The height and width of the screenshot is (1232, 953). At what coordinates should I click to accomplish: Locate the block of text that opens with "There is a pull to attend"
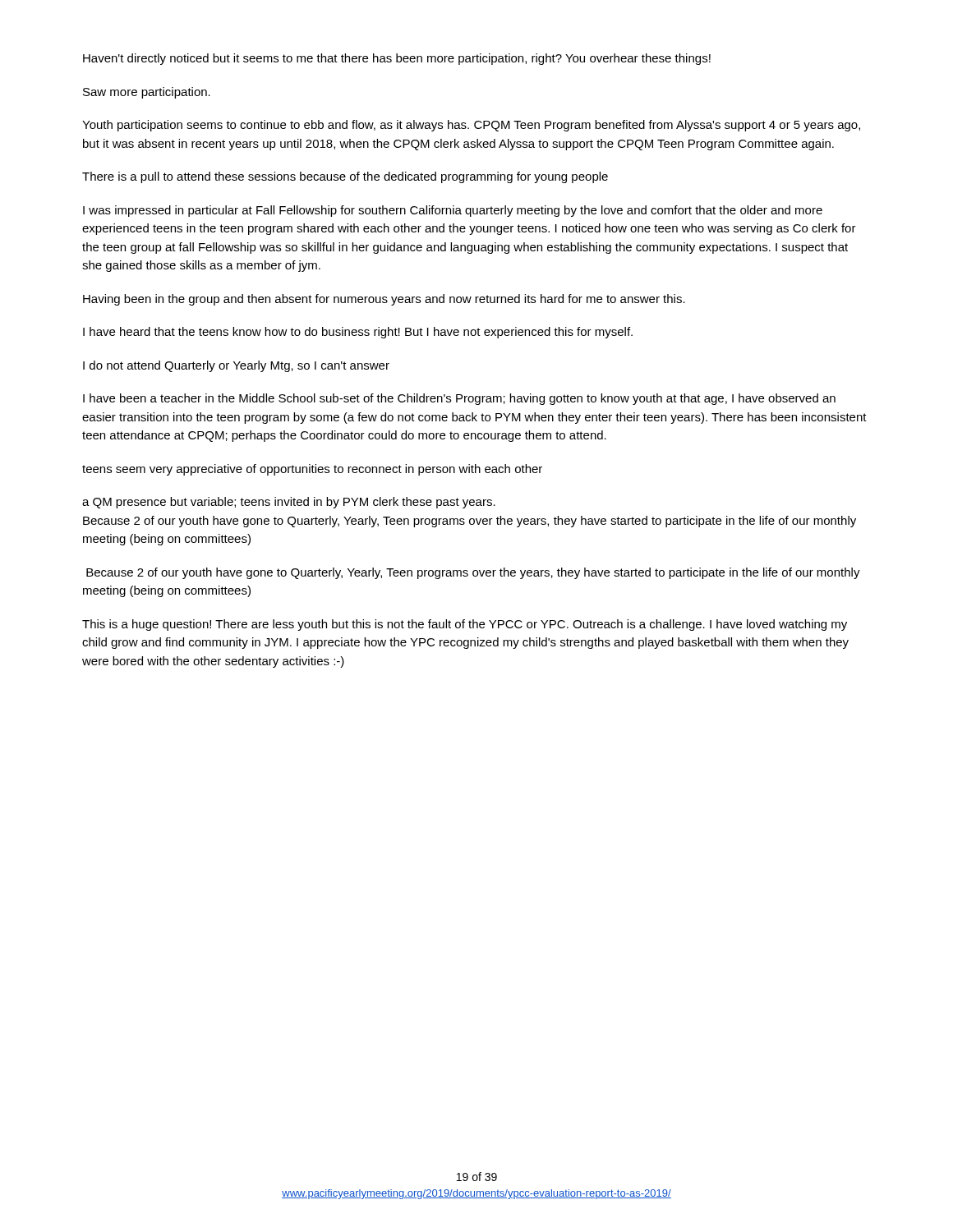(x=345, y=176)
